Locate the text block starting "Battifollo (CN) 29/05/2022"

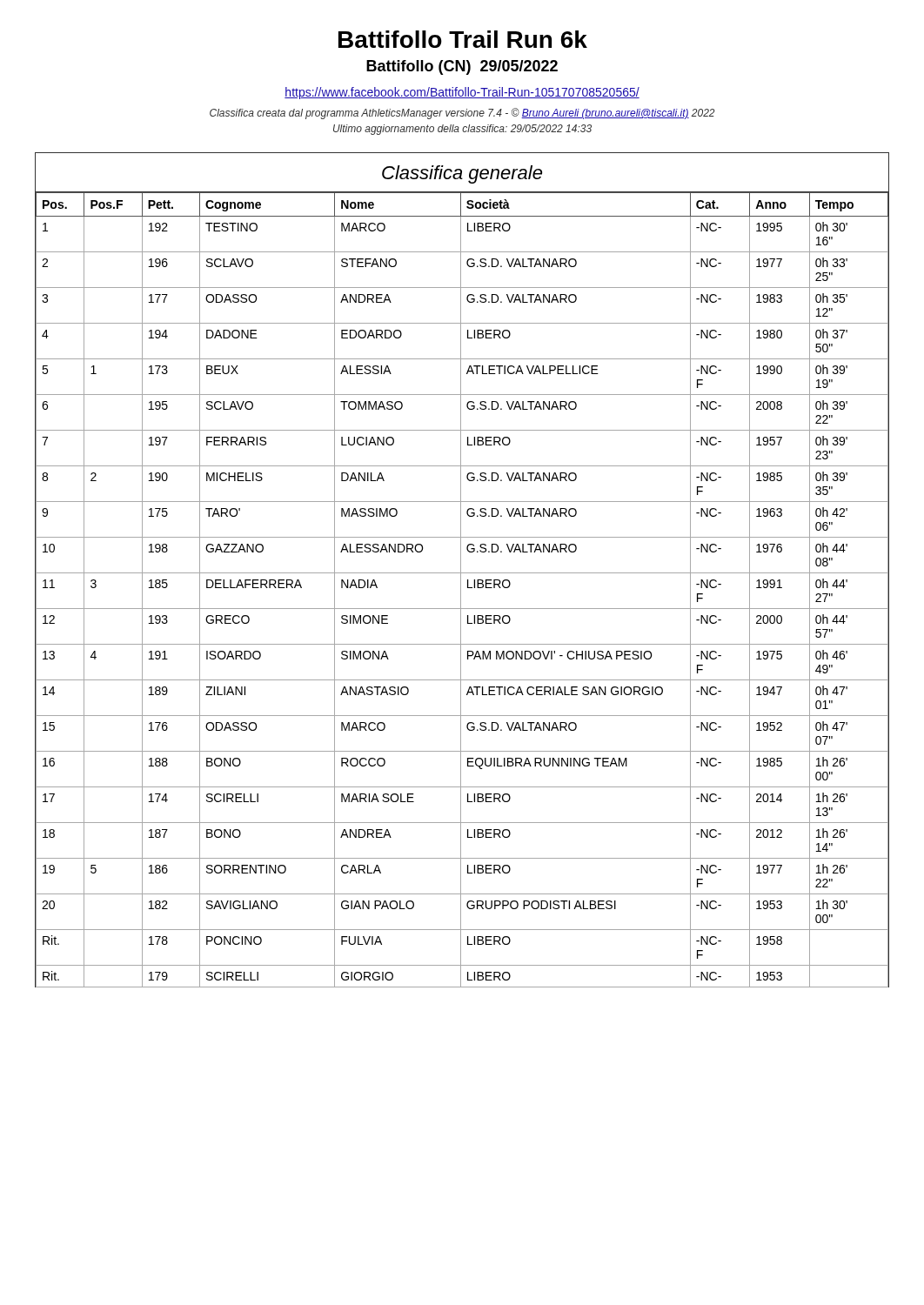click(462, 67)
